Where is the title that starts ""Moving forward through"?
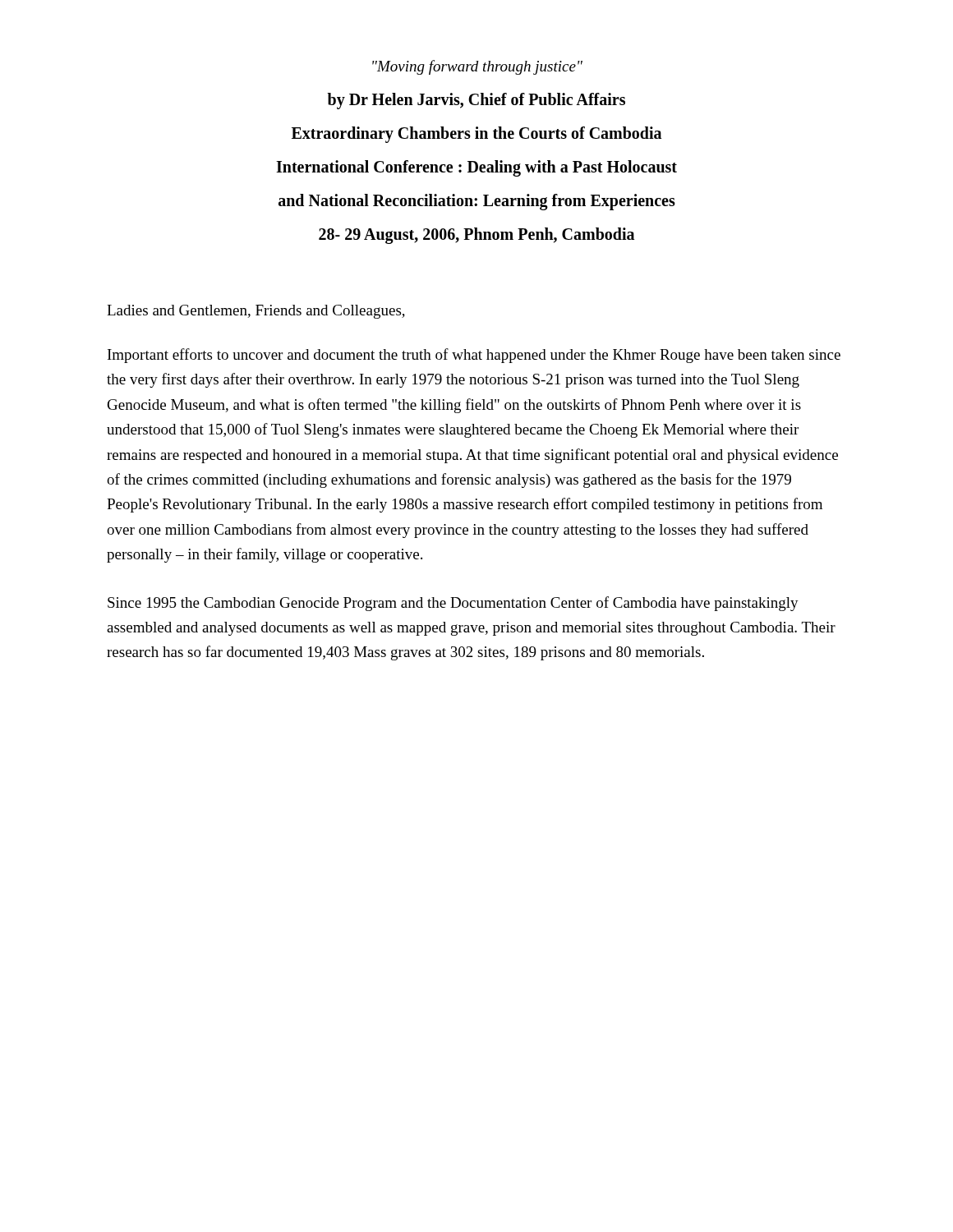 (x=476, y=151)
